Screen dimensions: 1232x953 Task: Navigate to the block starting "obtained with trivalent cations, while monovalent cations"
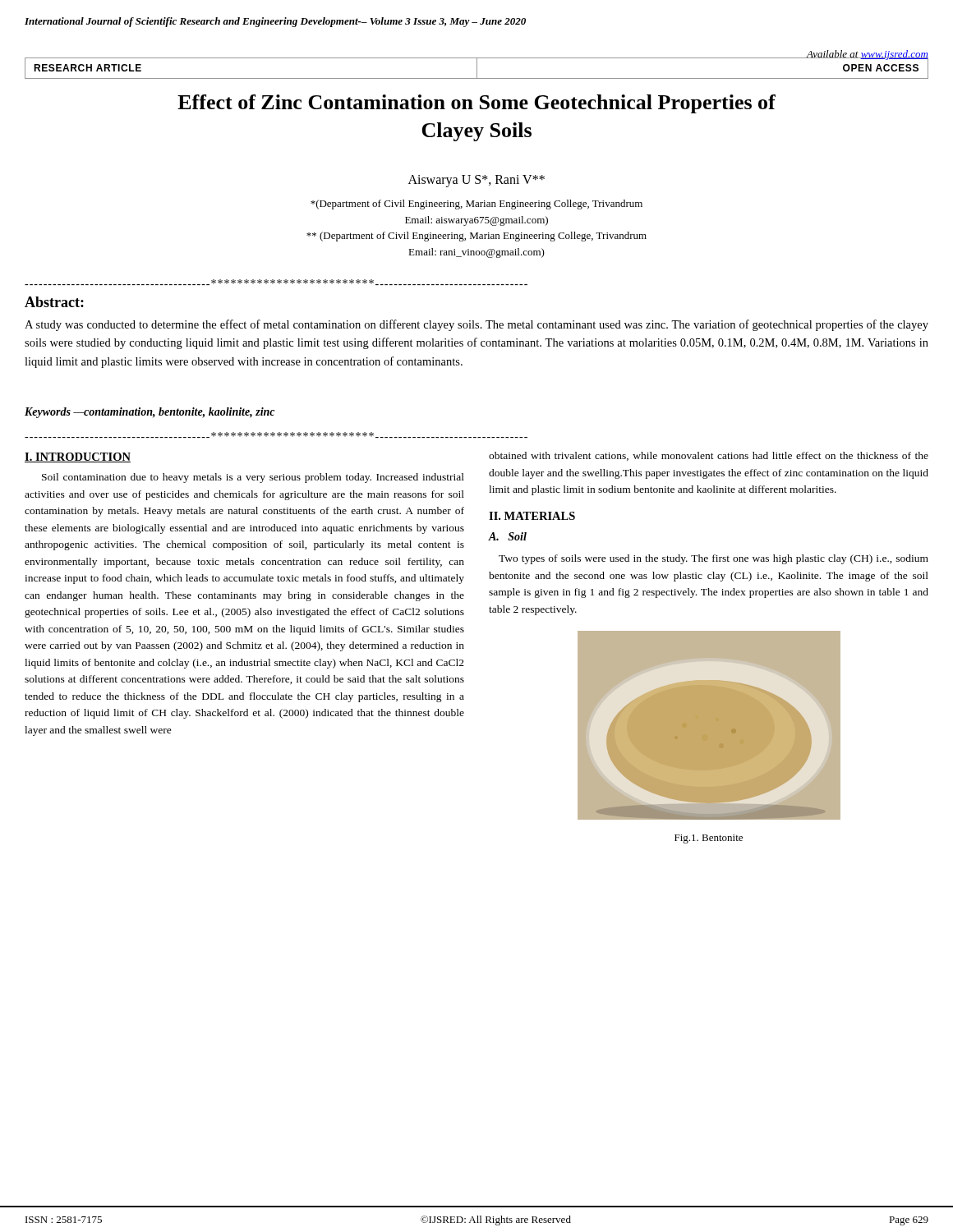coord(709,472)
